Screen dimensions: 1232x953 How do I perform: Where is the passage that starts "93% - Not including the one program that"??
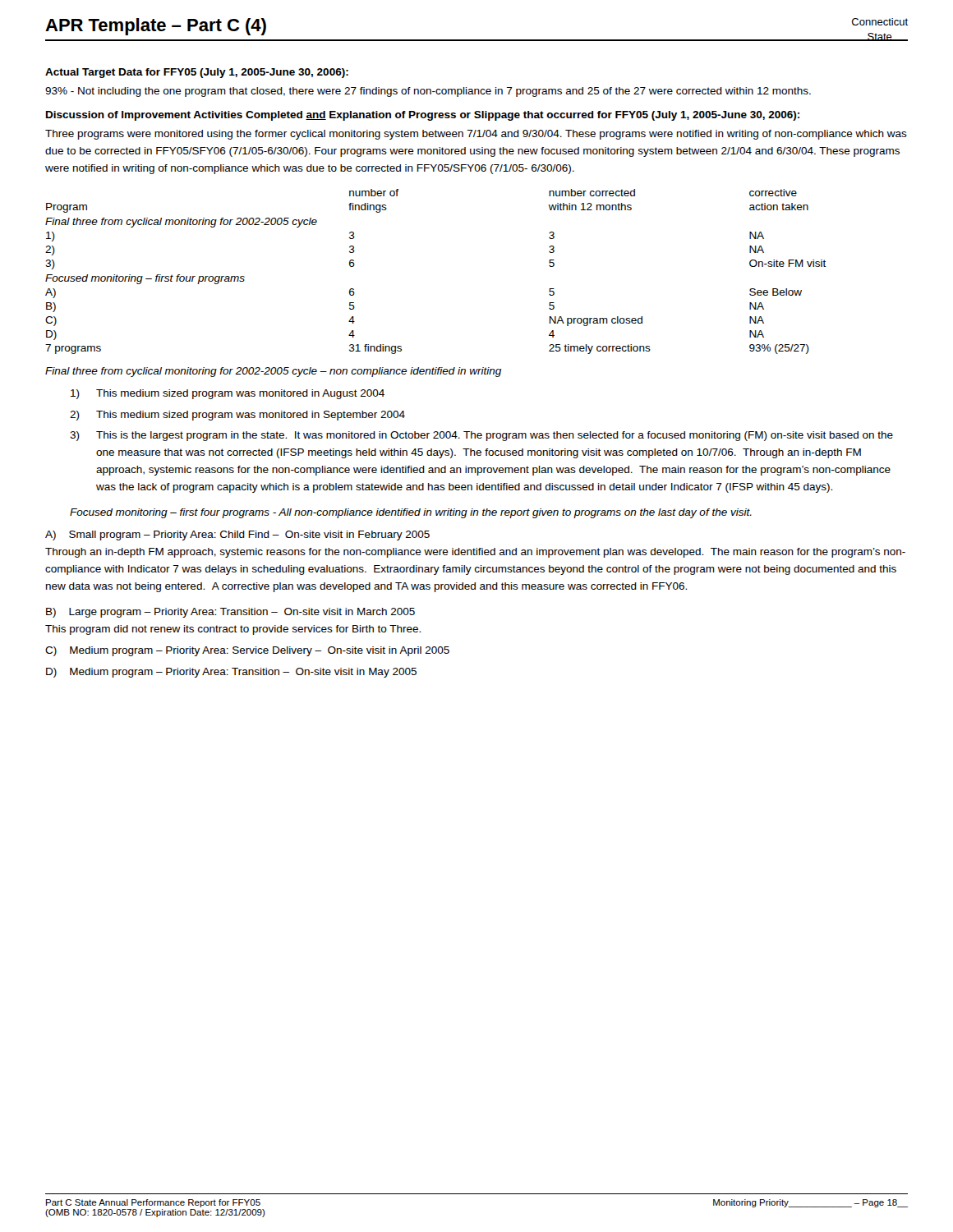pyautogui.click(x=428, y=91)
